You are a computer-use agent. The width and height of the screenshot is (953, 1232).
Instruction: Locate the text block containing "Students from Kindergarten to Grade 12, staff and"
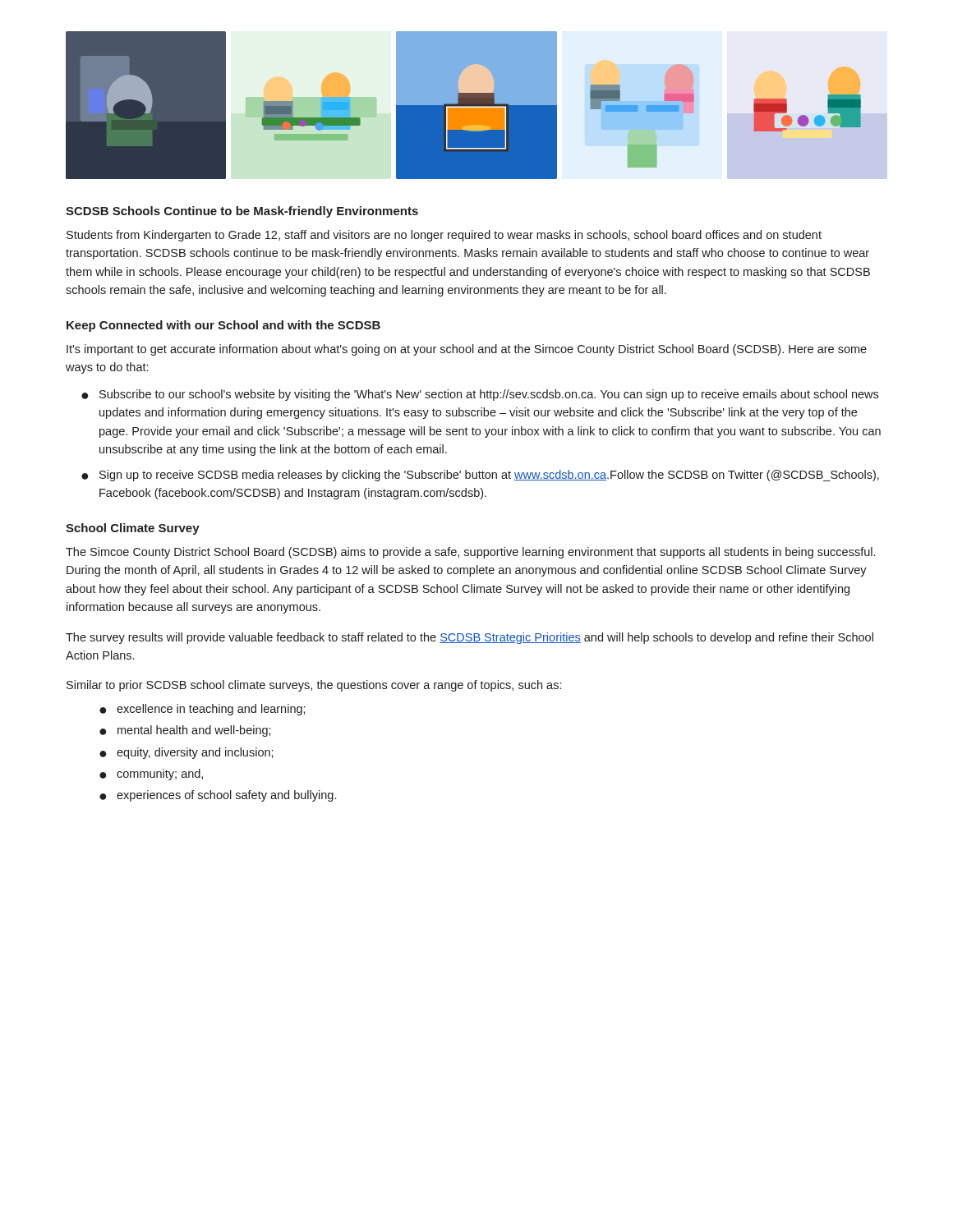[x=468, y=263]
